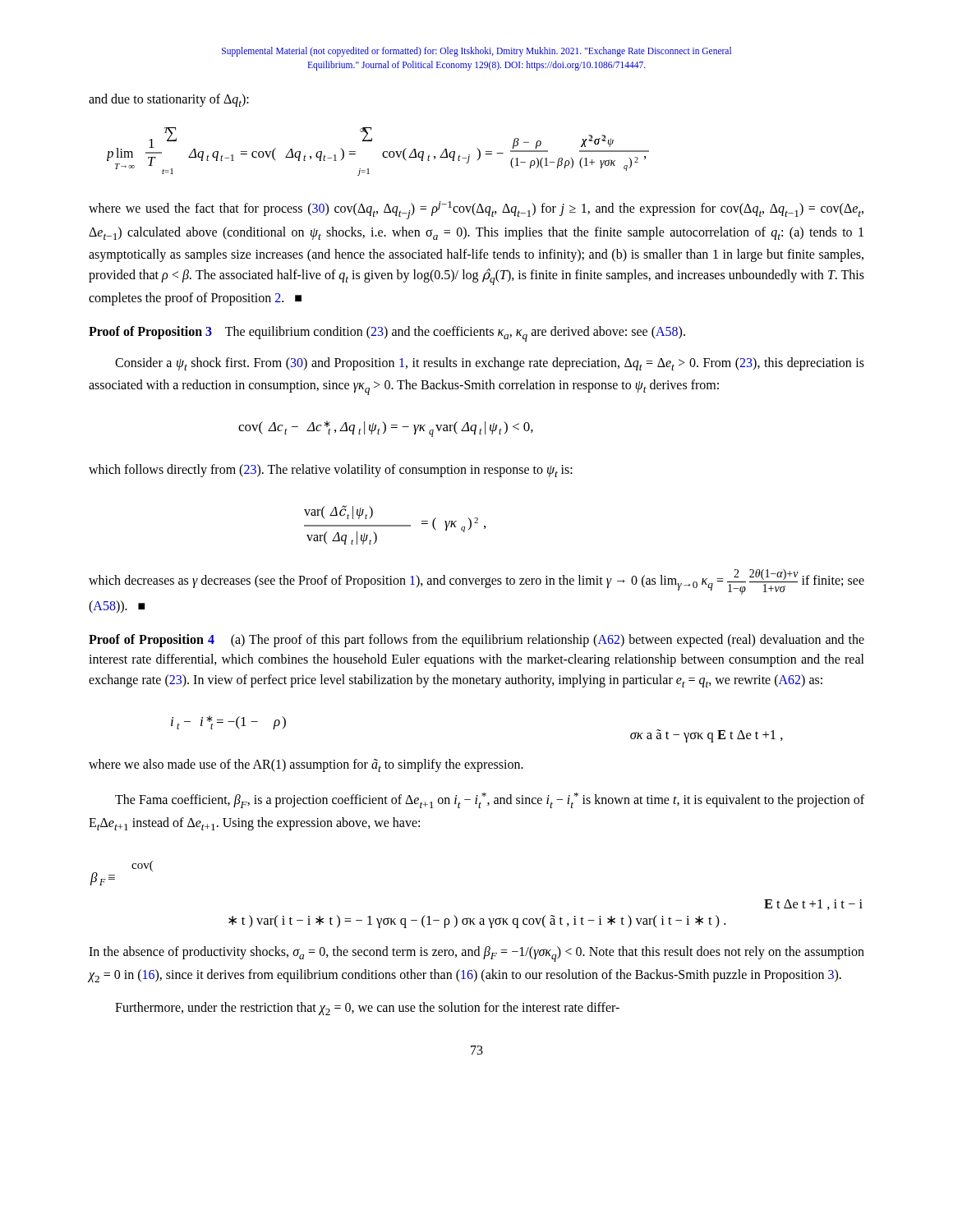Point to the block beginning "In the absence"
The image size is (953, 1232).
(476, 965)
